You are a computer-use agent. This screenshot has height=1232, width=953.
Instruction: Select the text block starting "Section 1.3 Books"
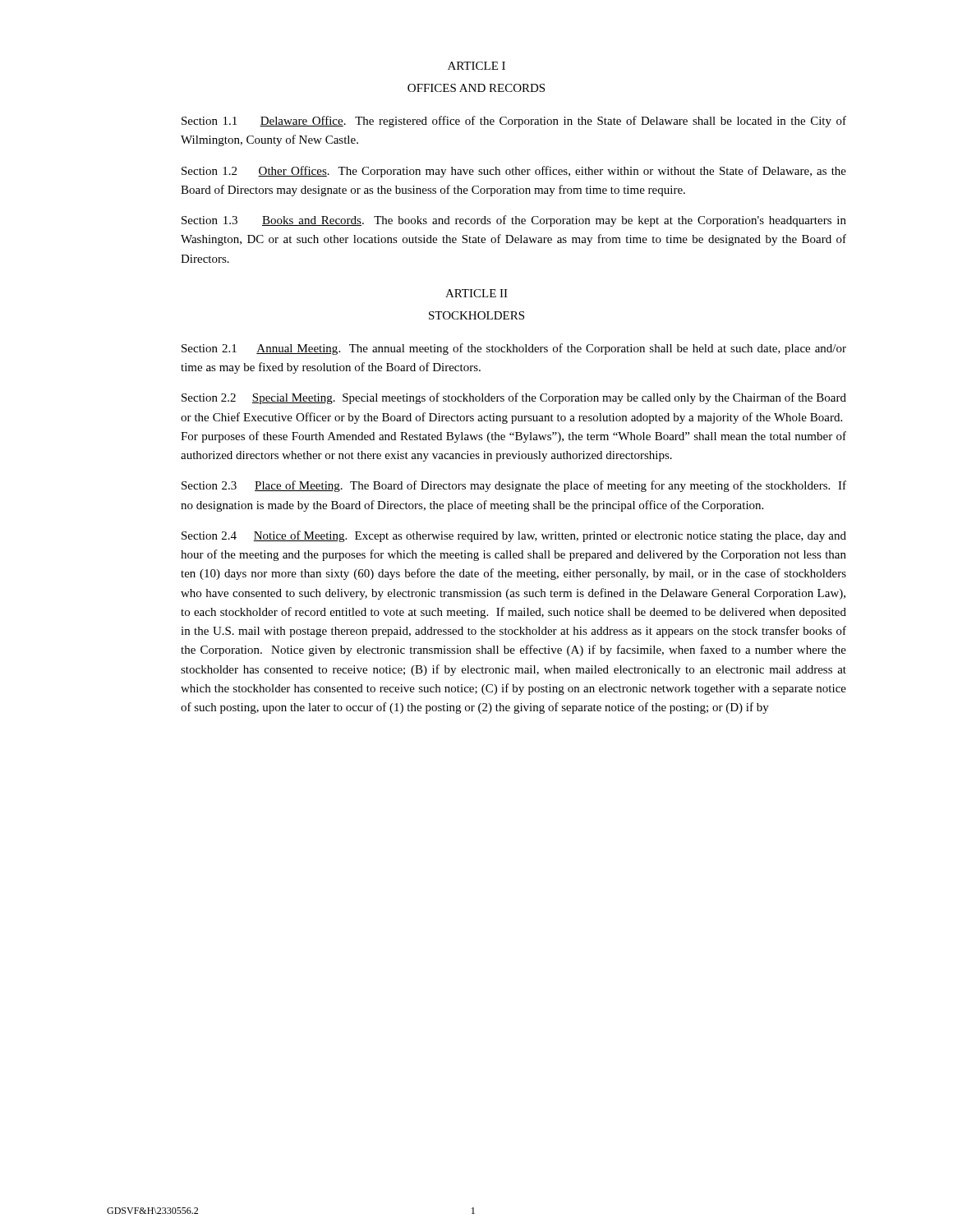(x=476, y=240)
